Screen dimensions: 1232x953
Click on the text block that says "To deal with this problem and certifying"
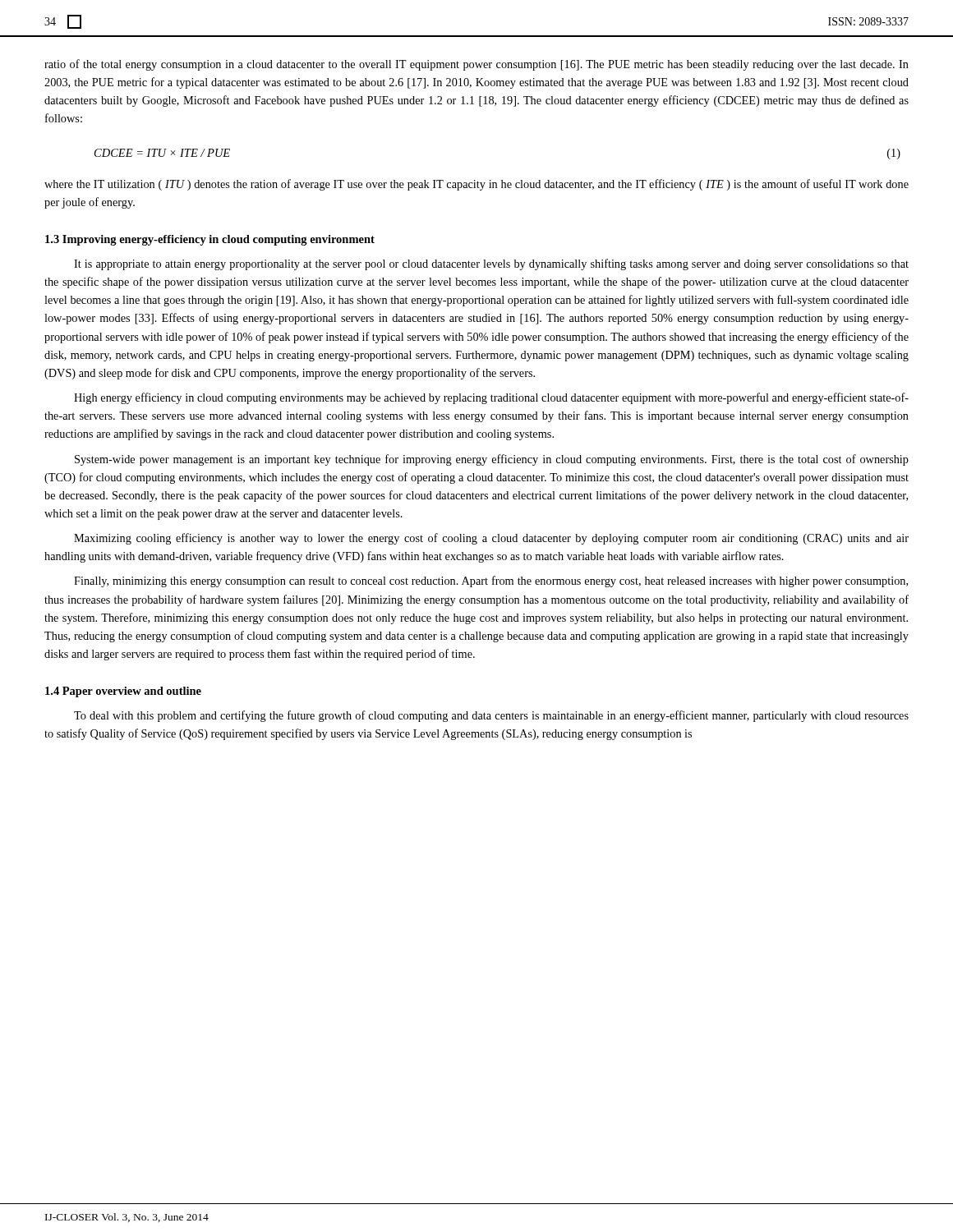(476, 725)
